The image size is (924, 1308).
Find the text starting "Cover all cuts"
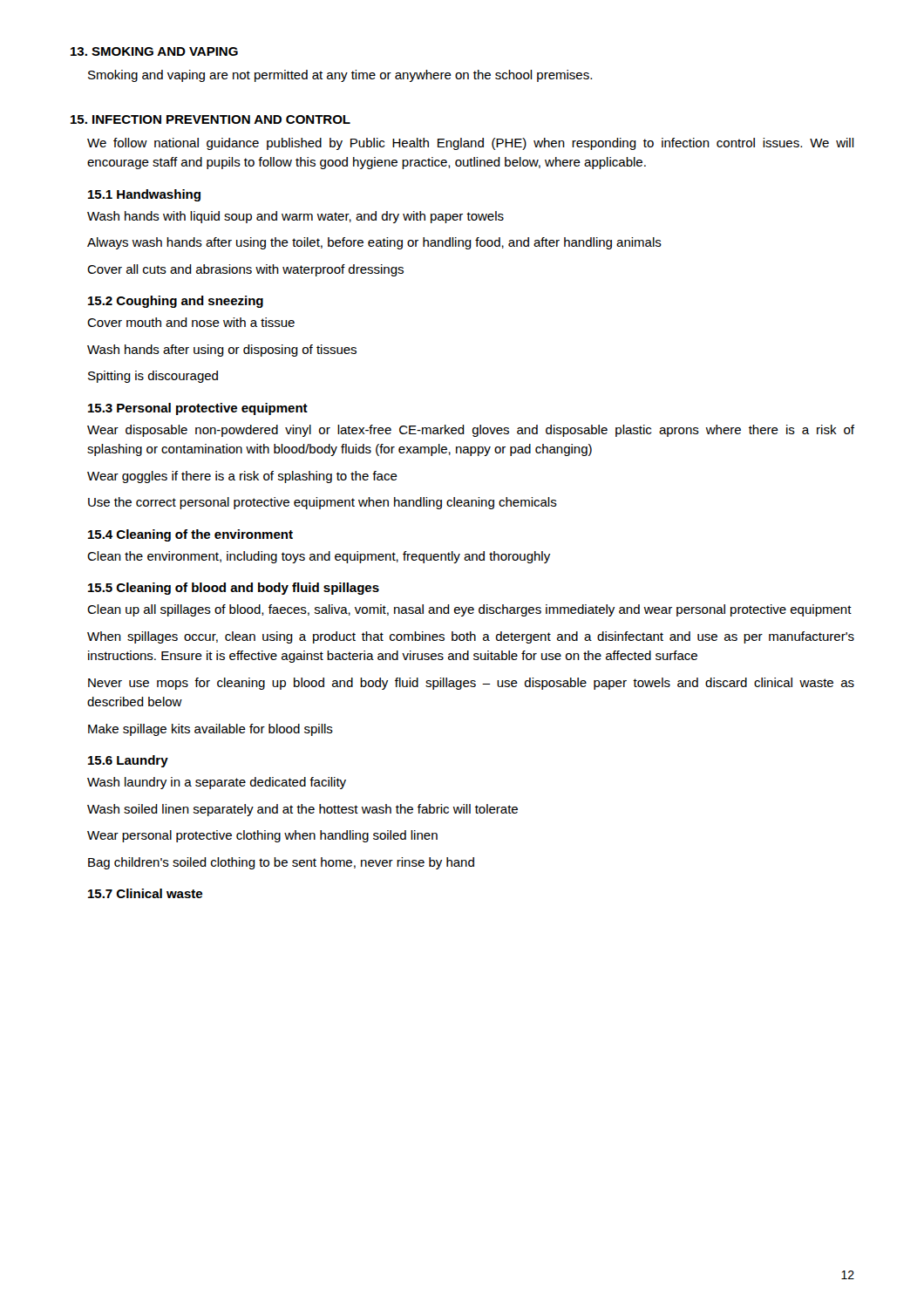pos(246,269)
